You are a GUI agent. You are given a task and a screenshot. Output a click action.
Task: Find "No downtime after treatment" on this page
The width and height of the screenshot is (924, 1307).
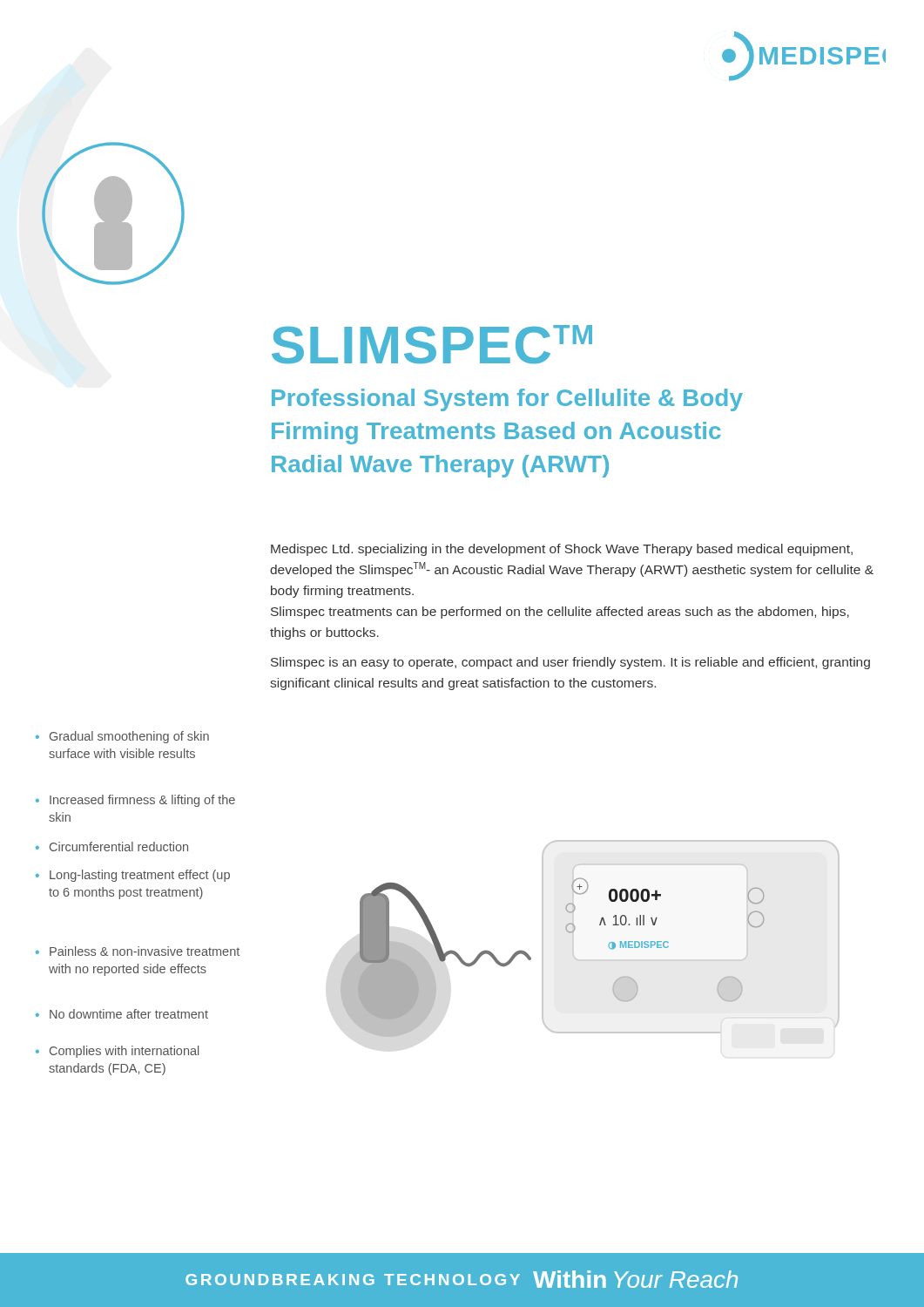pos(139,1014)
